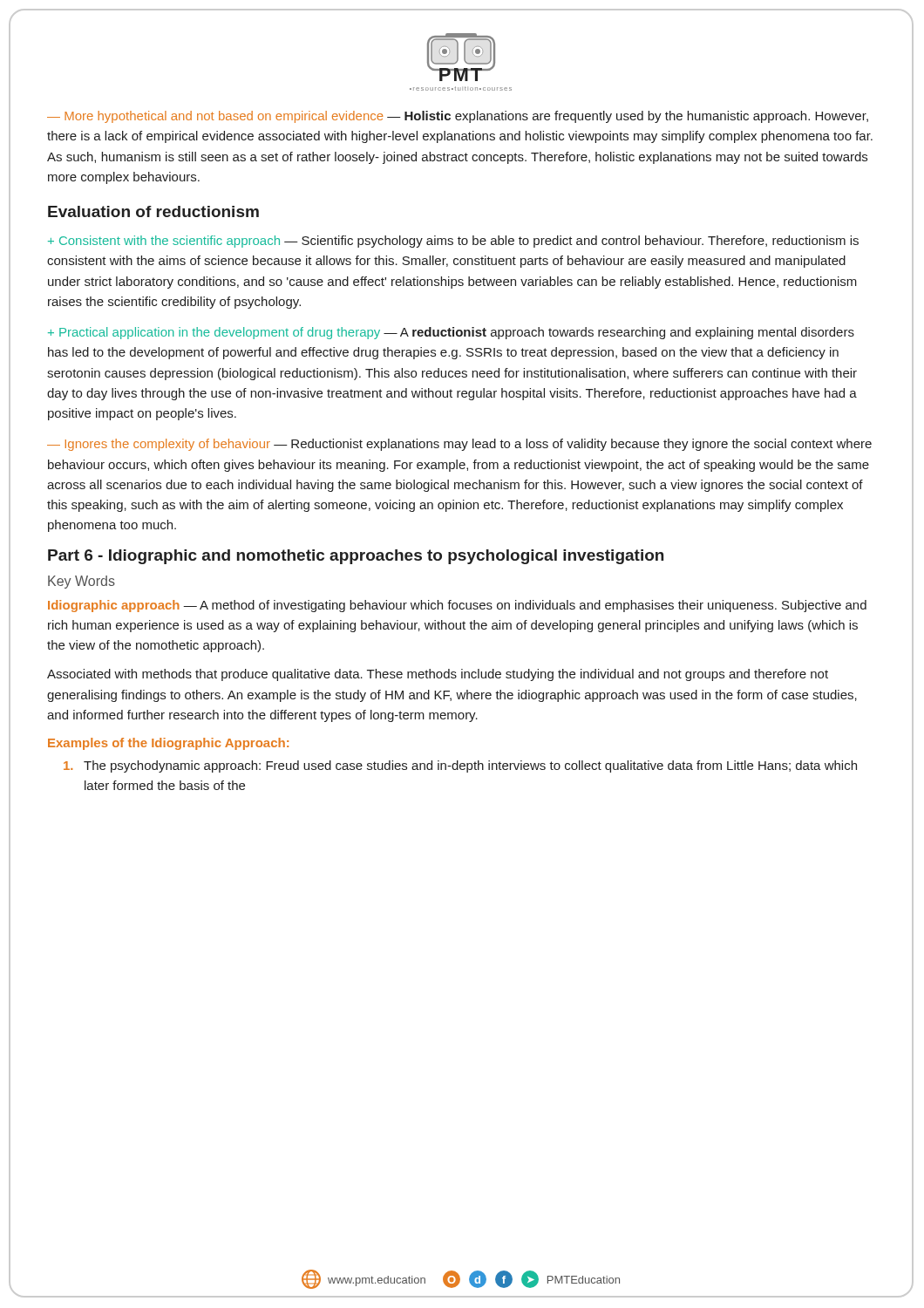Find the element starting "— Ignores the"
Screen dimensions: 1308x924
point(460,484)
